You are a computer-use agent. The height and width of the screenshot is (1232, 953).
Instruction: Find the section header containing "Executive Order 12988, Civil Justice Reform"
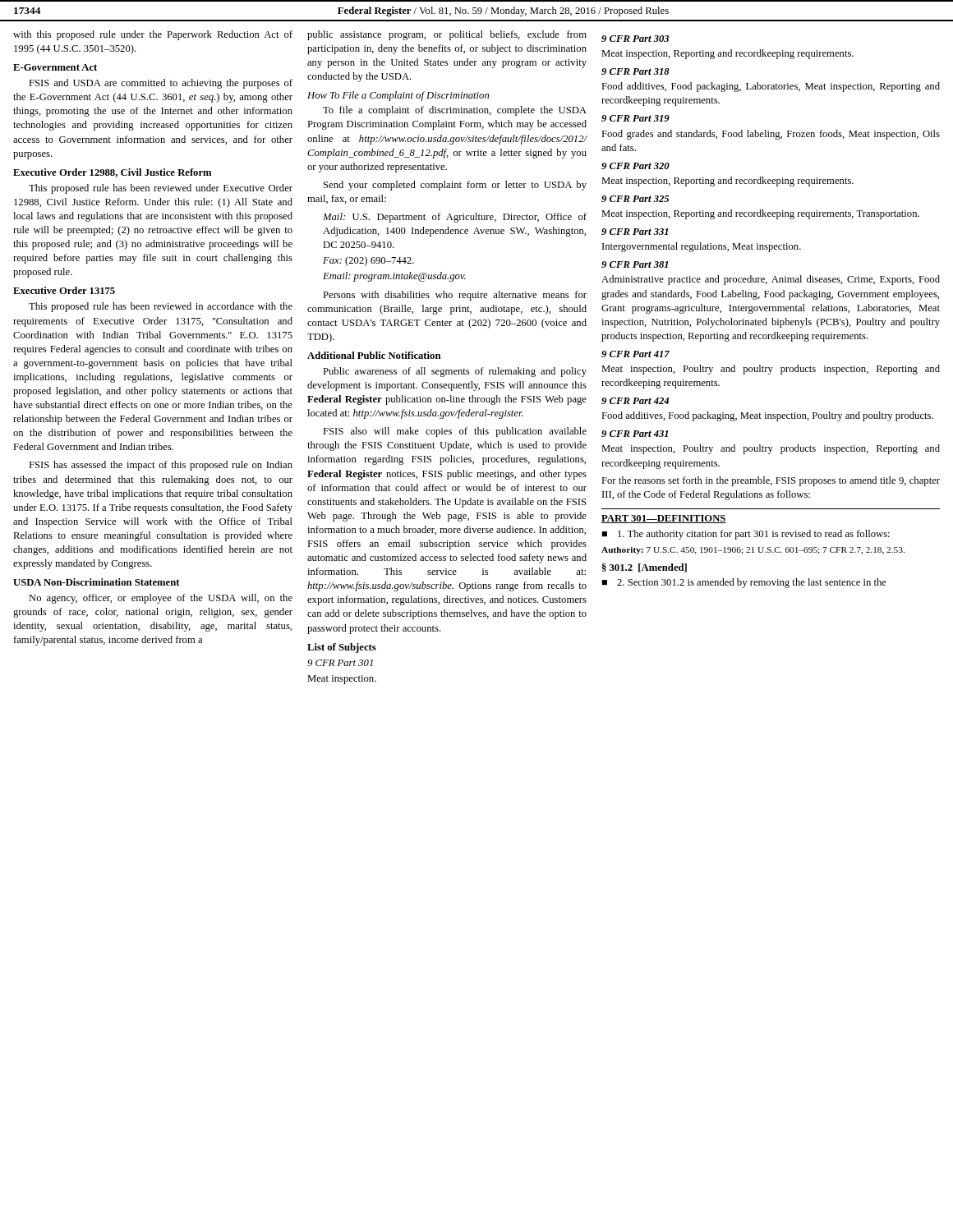coord(112,172)
